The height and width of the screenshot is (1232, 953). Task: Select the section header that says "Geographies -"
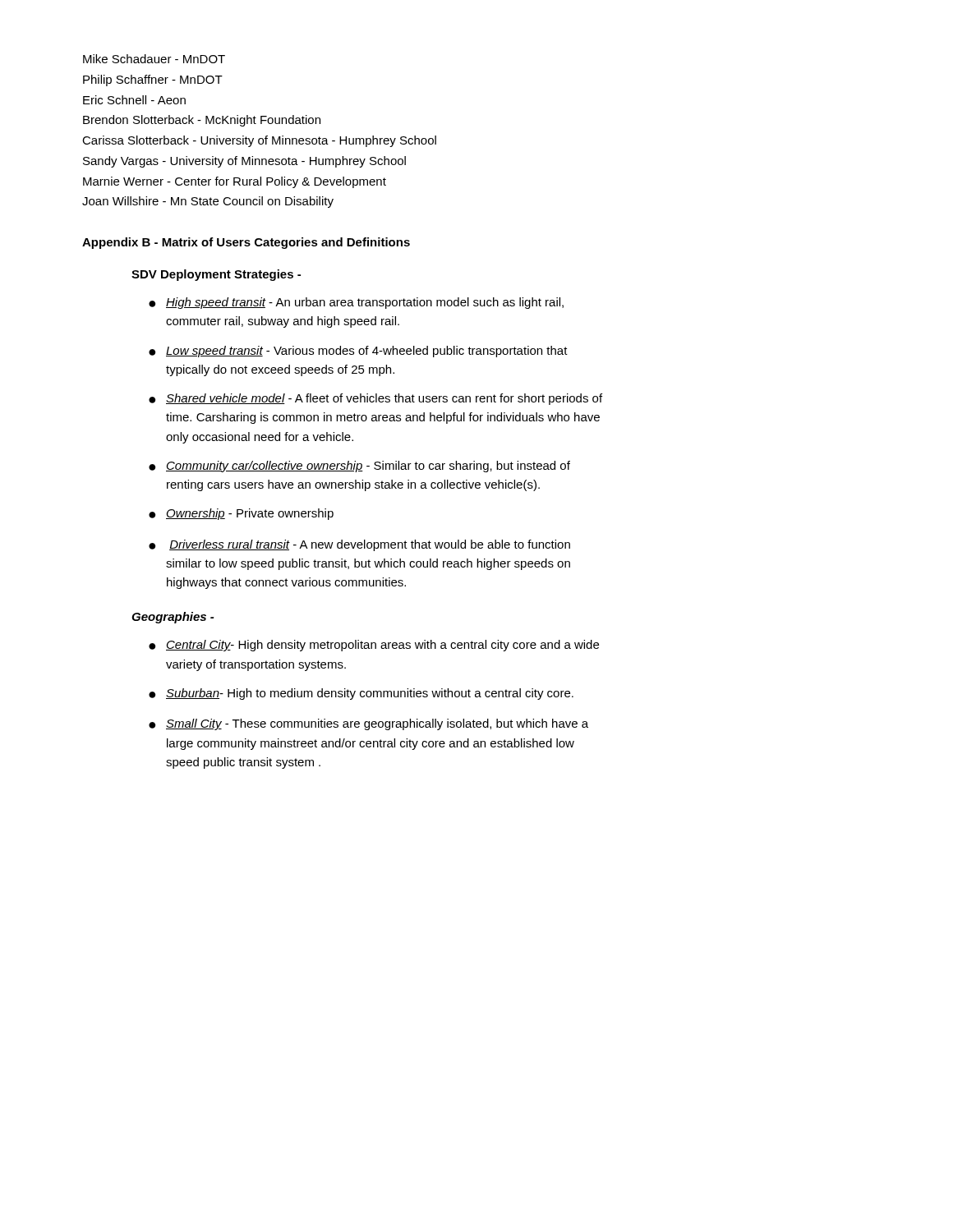pos(173,617)
